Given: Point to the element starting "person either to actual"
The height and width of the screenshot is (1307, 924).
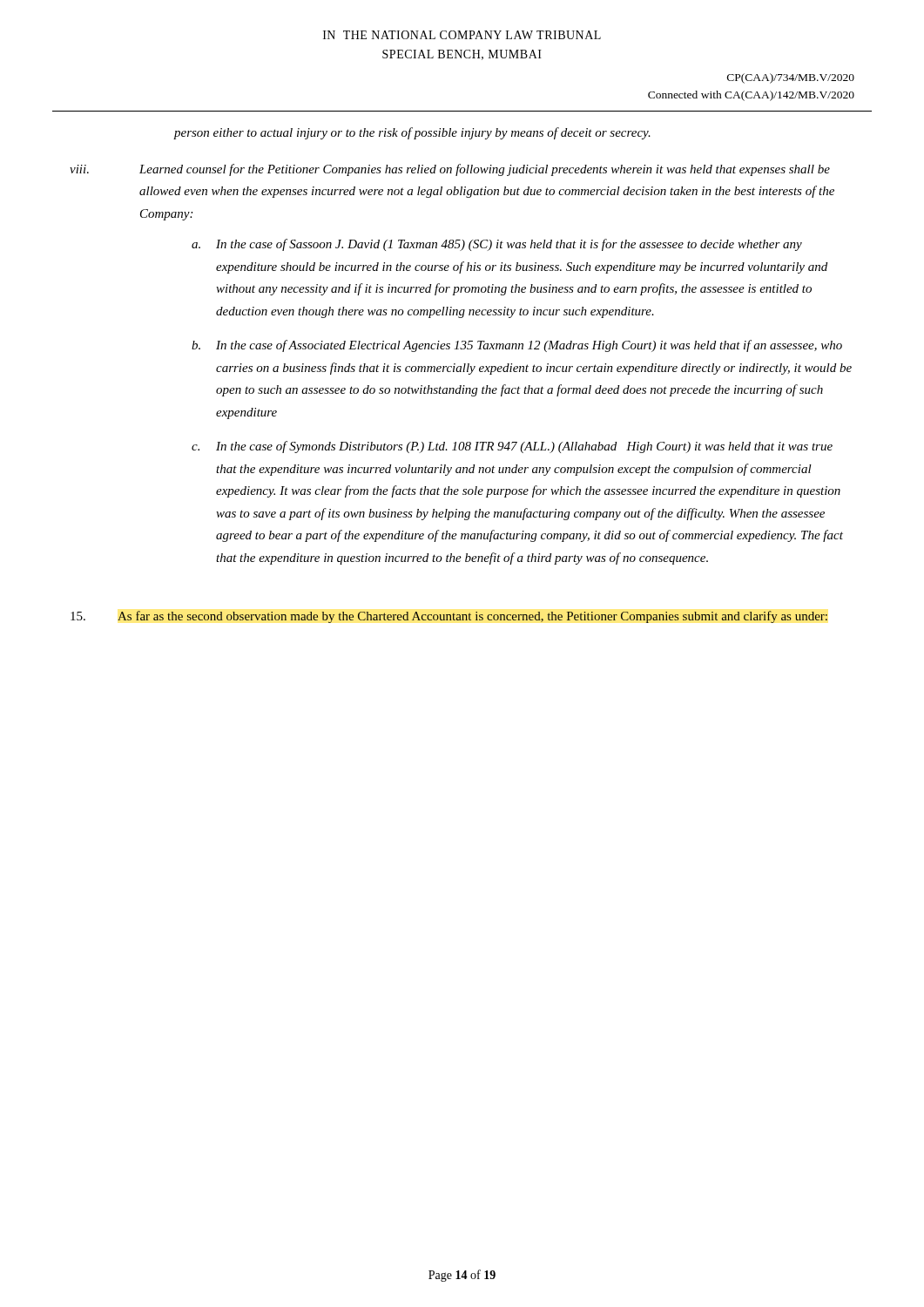Looking at the screenshot, I should pyautogui.click(x=413, y=133).
